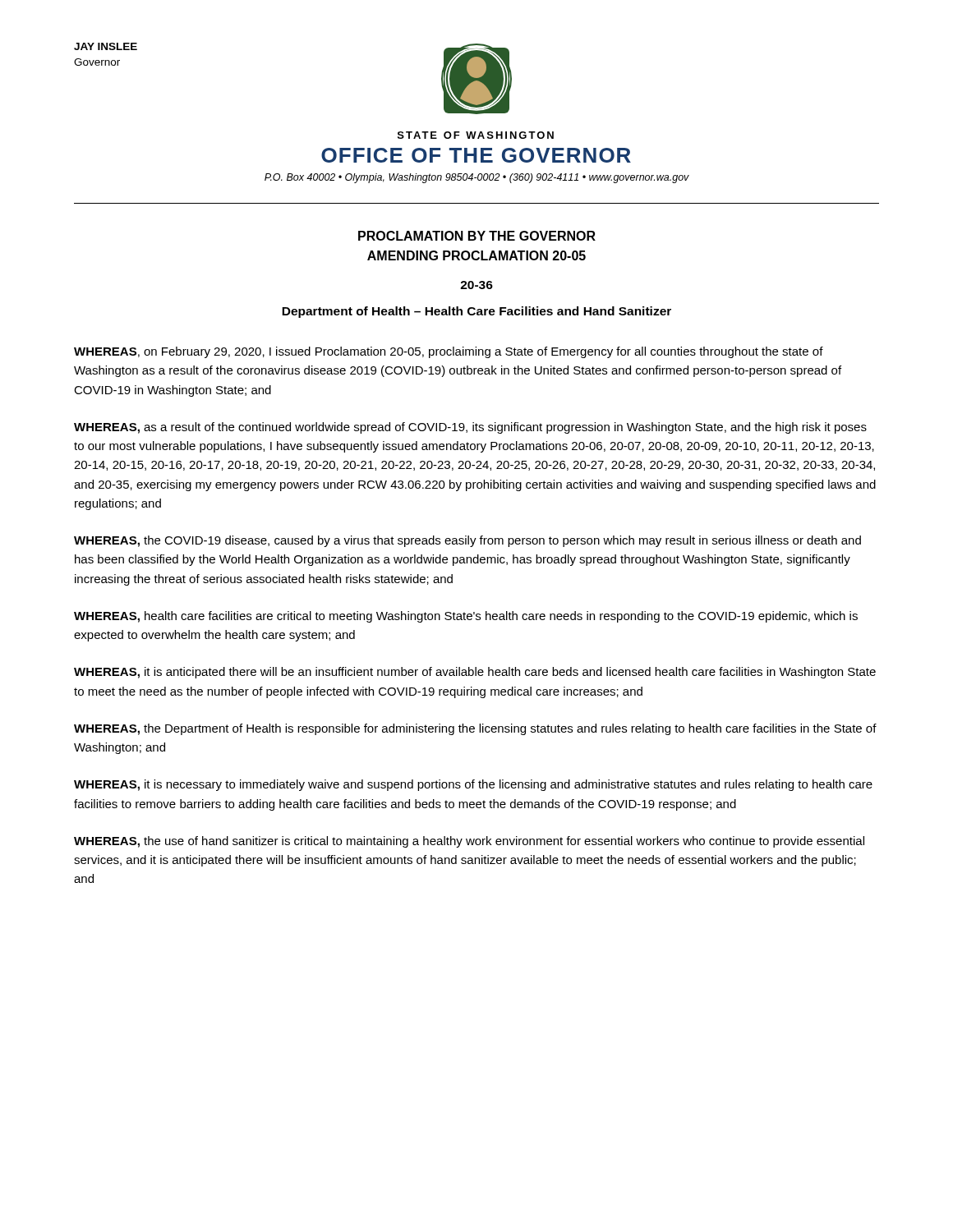Click on the title with the text "STATE OF WASHINGTON OFFICE OF THE GOVERNOR"
This screenshot has height=1232, width=953.
click(x=476, y=156)
